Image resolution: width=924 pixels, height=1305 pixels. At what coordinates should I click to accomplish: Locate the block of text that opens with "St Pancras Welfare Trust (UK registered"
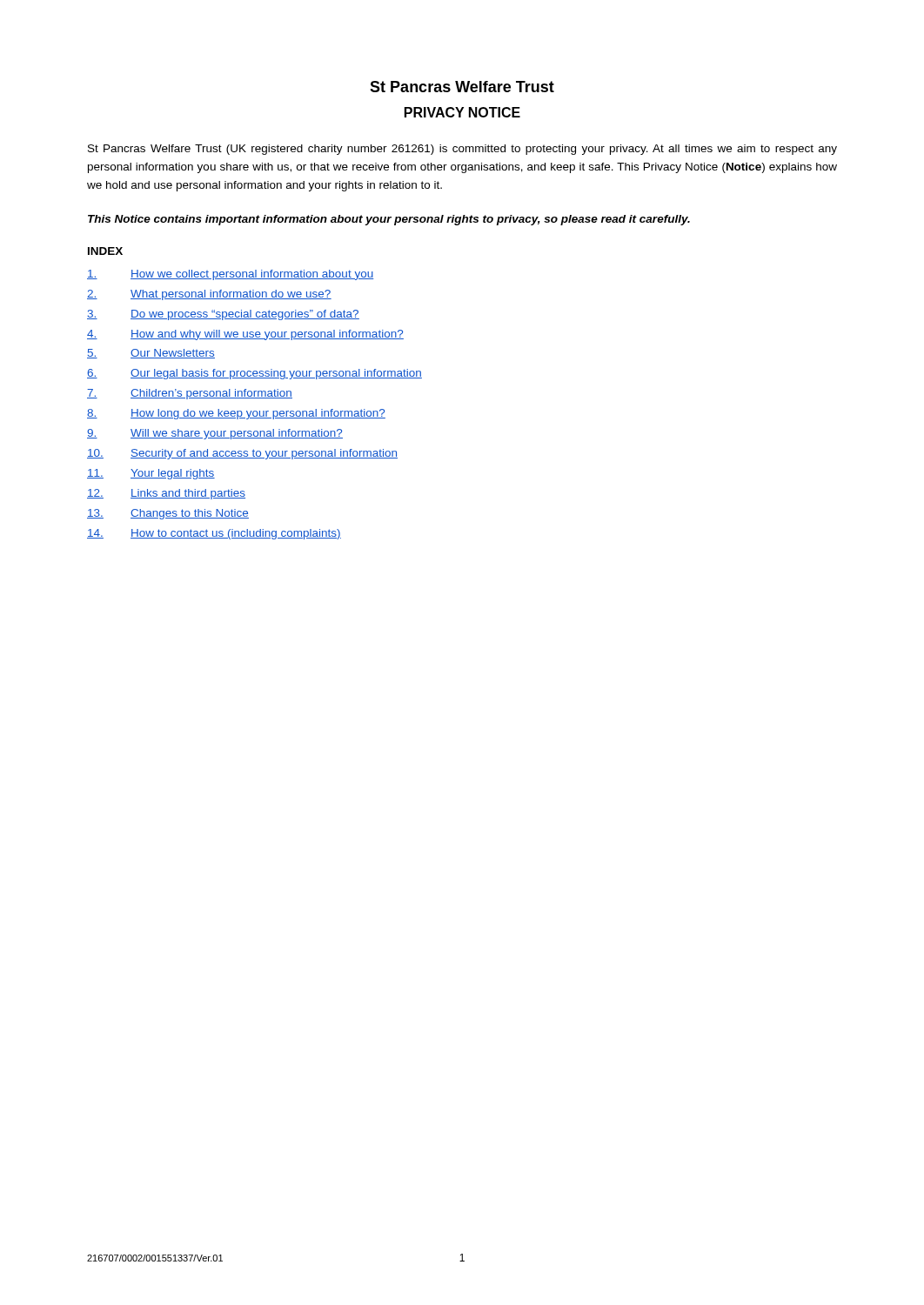pyautogui.click(x=462, y=167)
